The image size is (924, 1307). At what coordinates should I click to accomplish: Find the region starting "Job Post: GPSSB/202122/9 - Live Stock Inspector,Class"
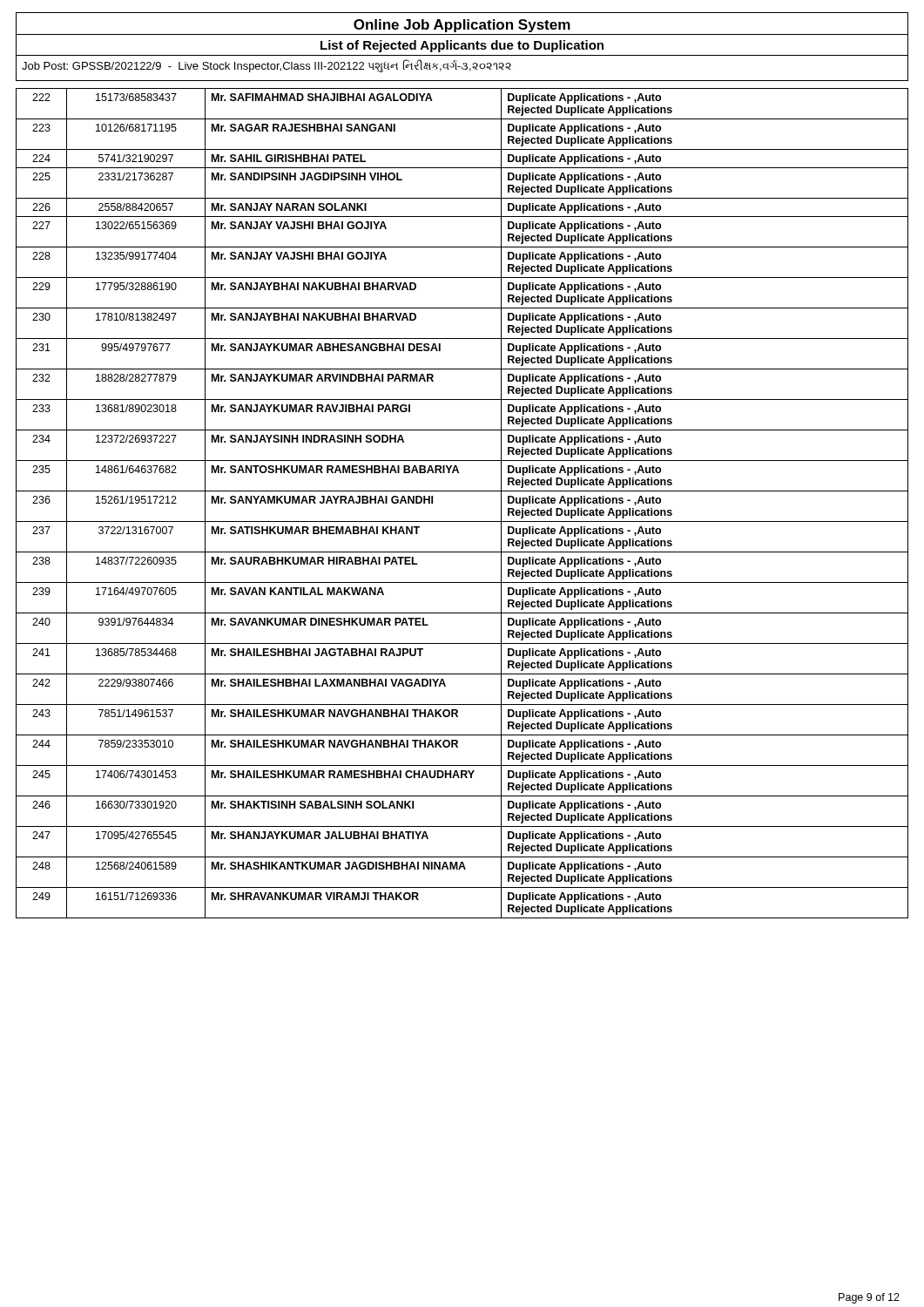click(x=267, y=66)
